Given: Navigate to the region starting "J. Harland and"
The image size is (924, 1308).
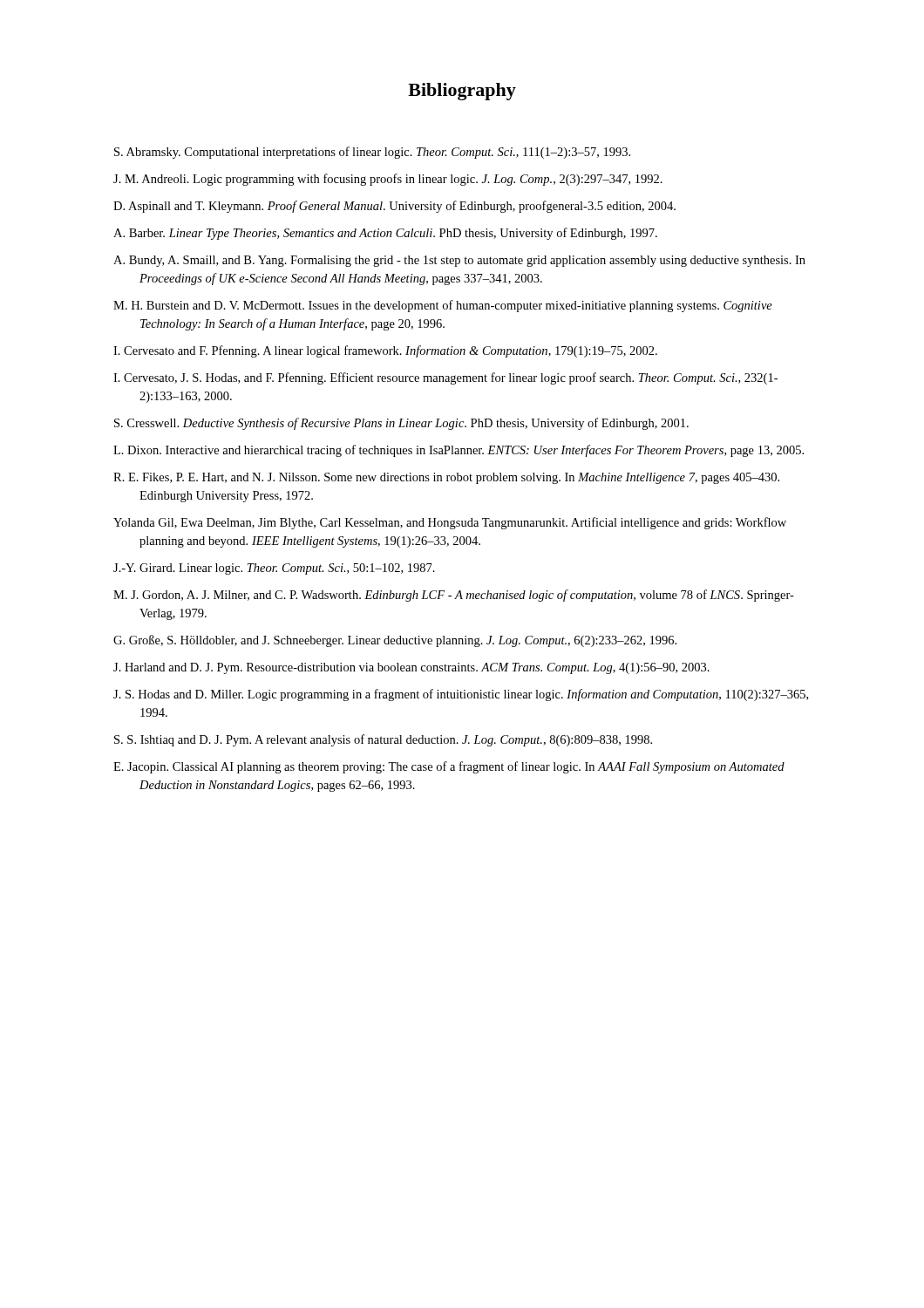Looking at the screenshot, I should (412, 667).
